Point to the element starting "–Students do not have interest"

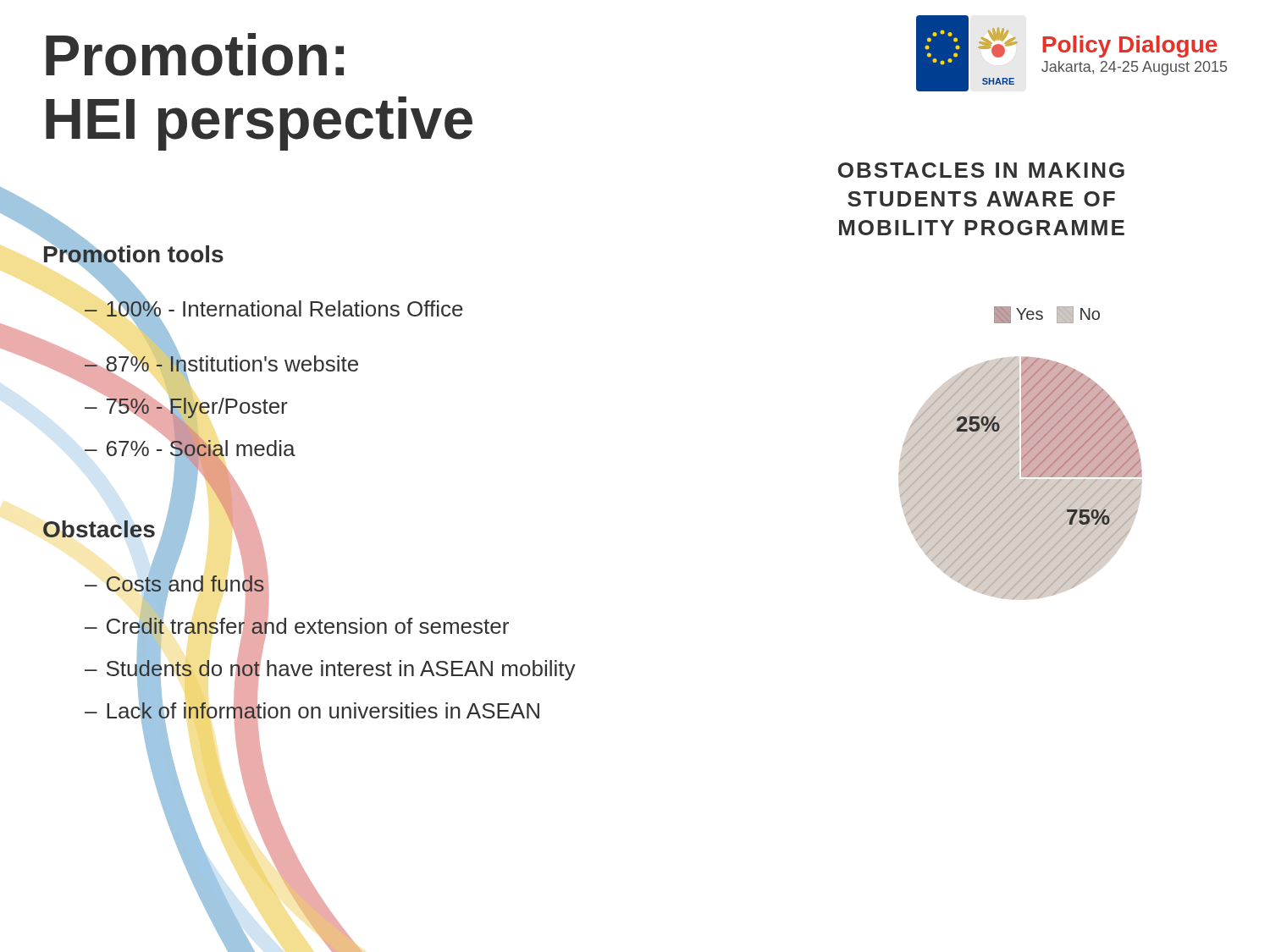330,669
